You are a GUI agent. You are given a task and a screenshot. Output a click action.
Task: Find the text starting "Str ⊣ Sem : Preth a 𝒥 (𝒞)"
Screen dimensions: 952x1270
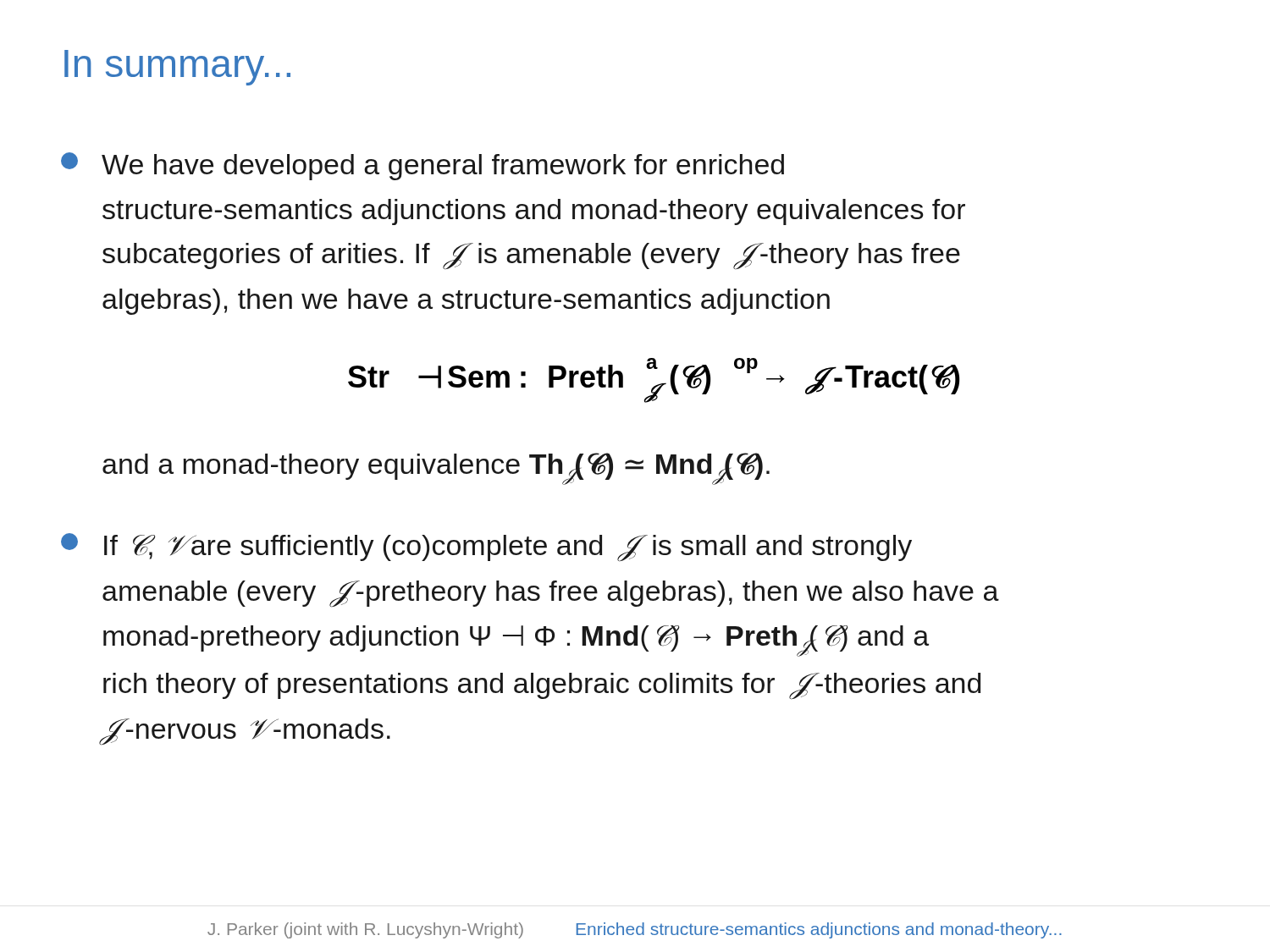click(x=635, y=376)
